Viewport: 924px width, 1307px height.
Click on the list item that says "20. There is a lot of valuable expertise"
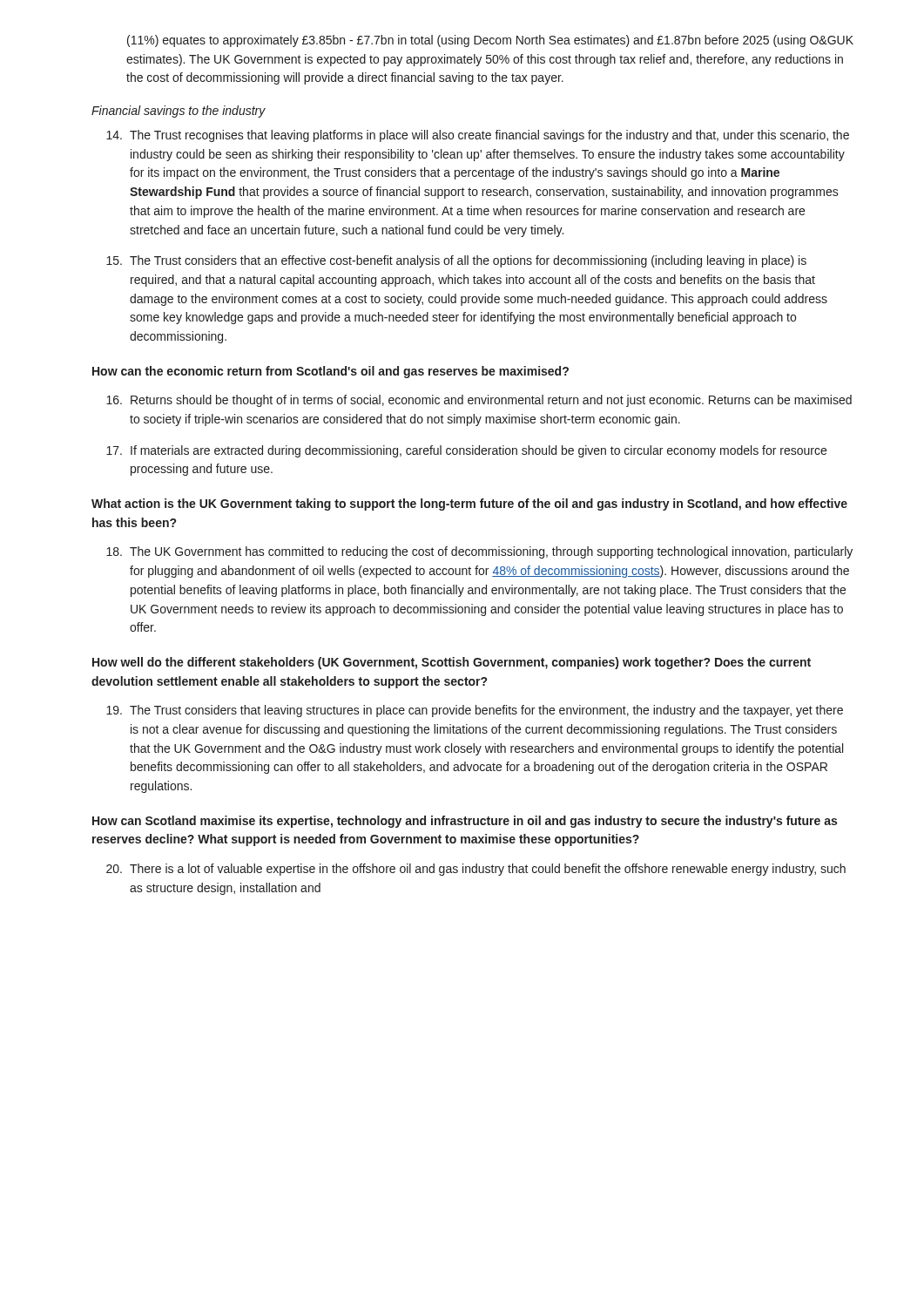[x=473, y=879]
